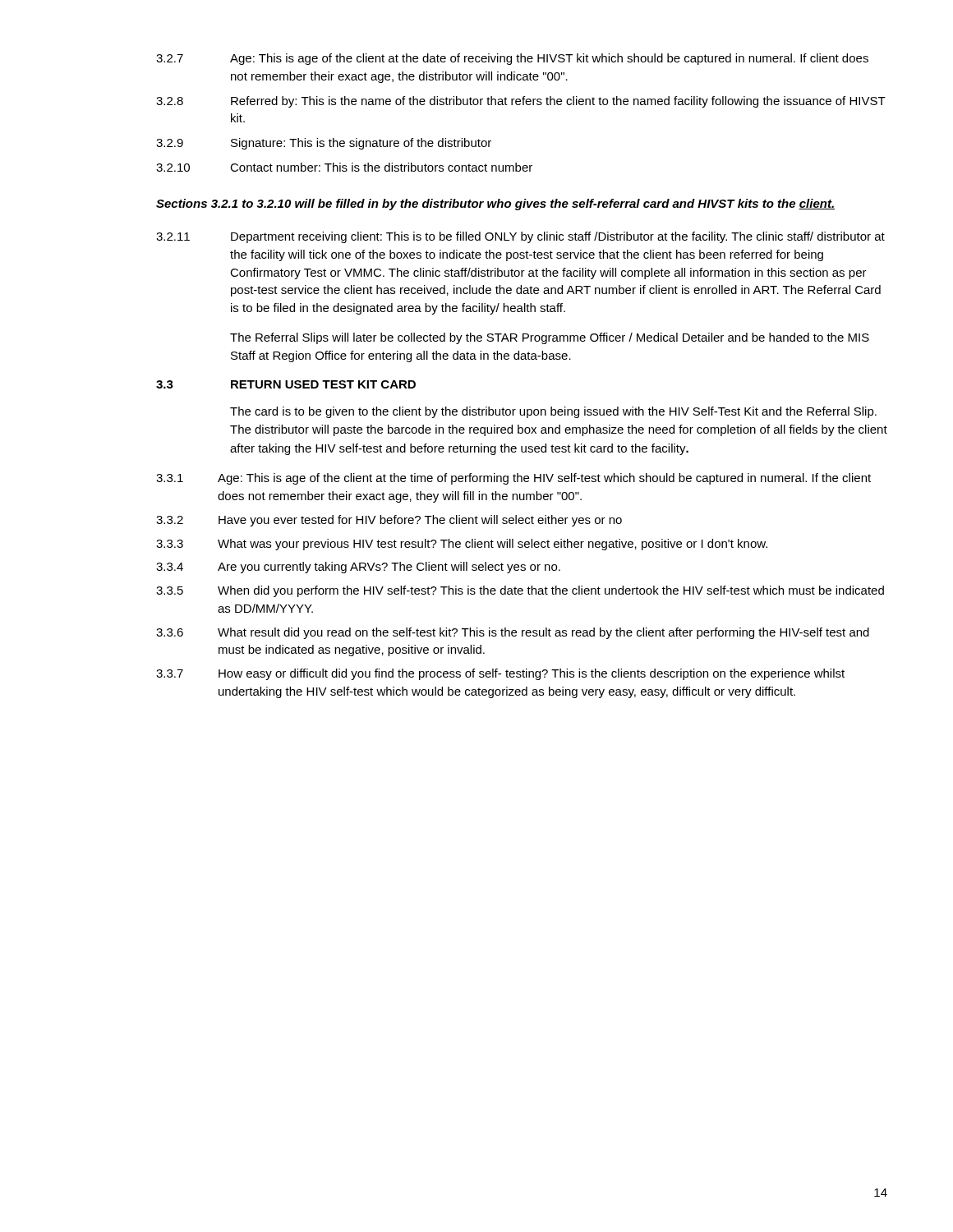Click the passage that begins "3.3.4 Are you currently"

coord(522,567)
